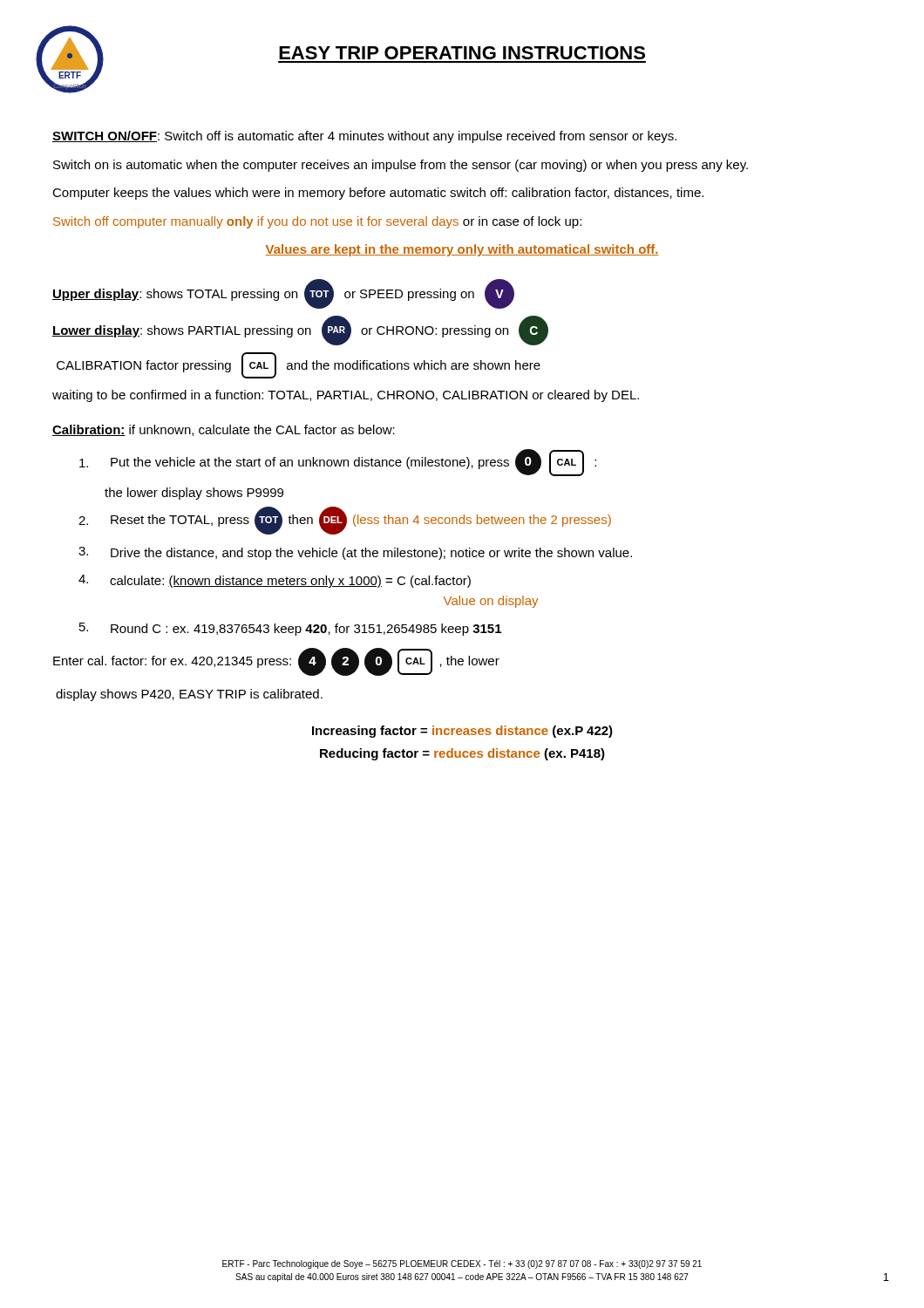Viewport: 924px width, 1308px height.
Task: Navigate to the text block starting "Upper display: shows TOTAL pressing"
Action: pyautogui.click(x=283, y=293)
